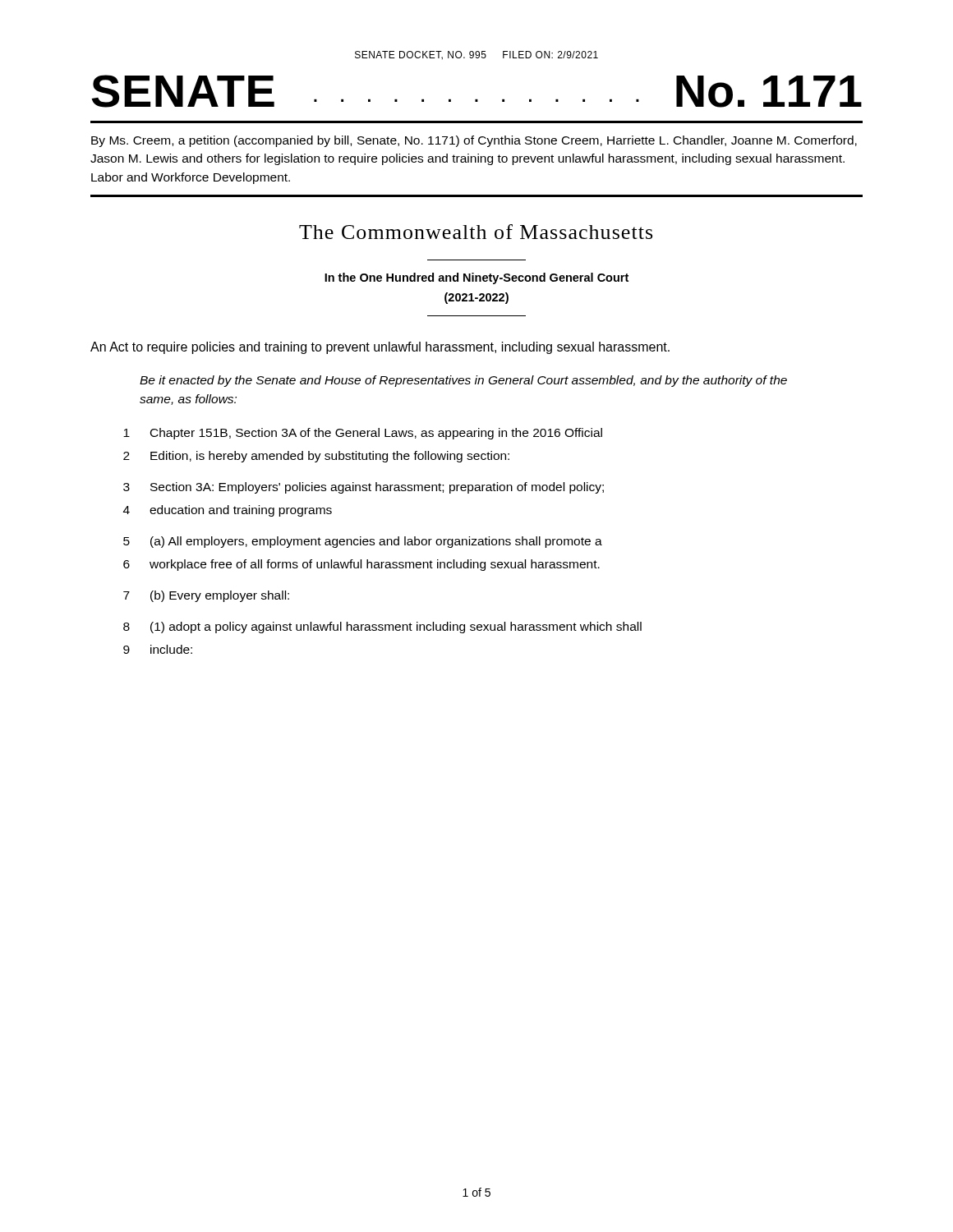Point to the block beginning "1 Chapter 151B,"
Screen dimensions: 1232x953
(x=476, y=433)
